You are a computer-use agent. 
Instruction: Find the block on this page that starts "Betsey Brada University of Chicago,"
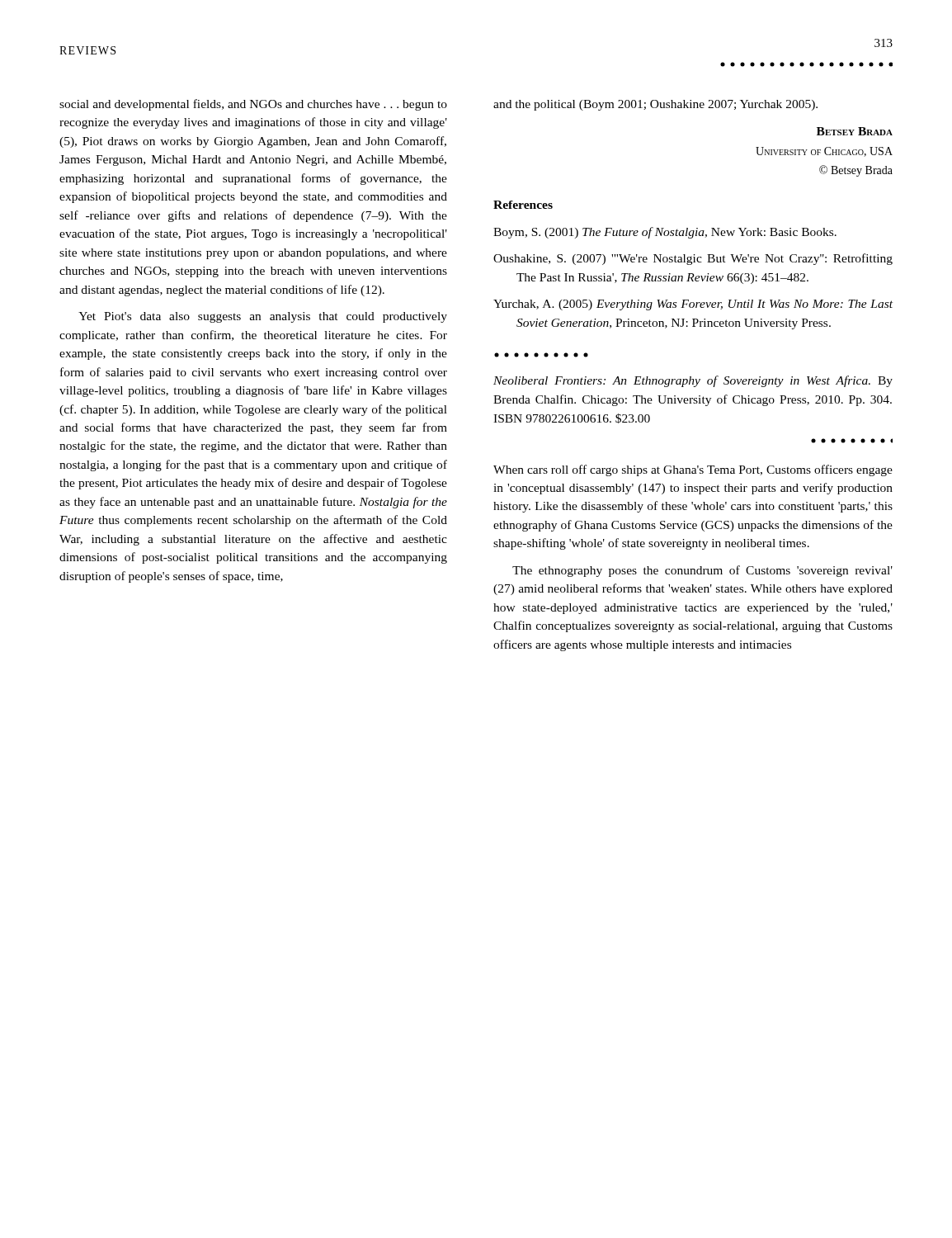point(855,131)
